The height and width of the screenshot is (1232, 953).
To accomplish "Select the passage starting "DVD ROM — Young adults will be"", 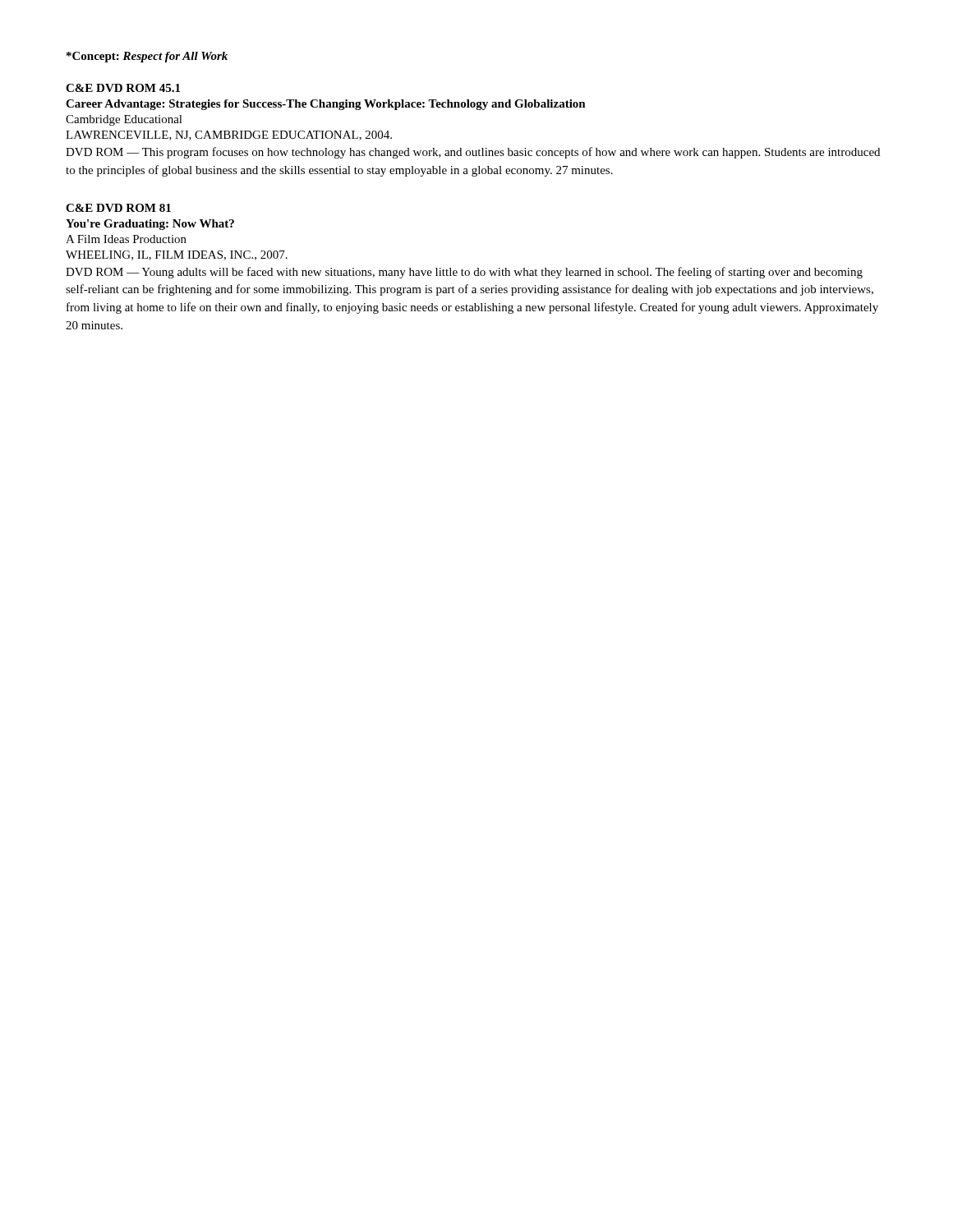I will pos(472,298).
